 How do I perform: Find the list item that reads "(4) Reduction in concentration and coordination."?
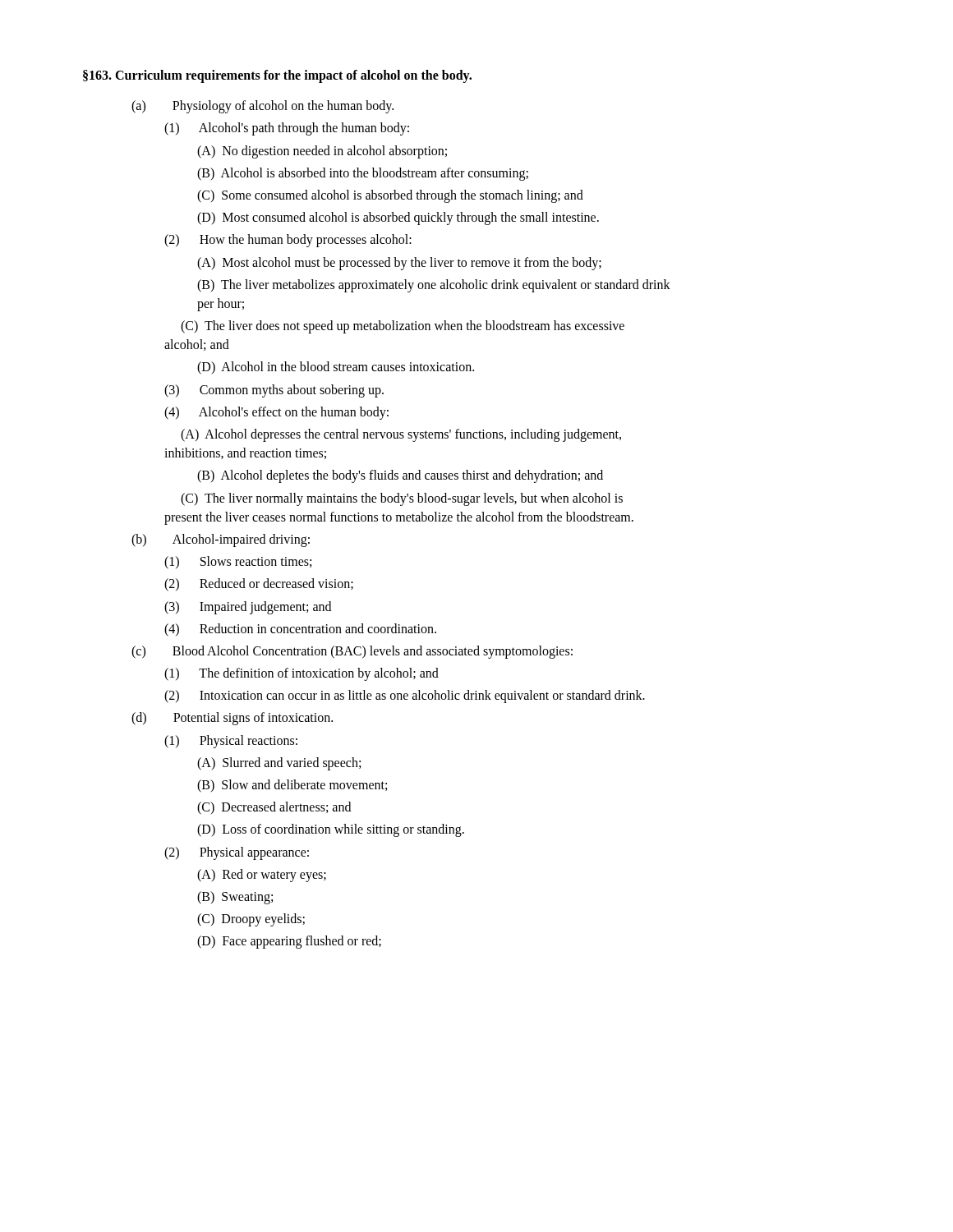301,629
